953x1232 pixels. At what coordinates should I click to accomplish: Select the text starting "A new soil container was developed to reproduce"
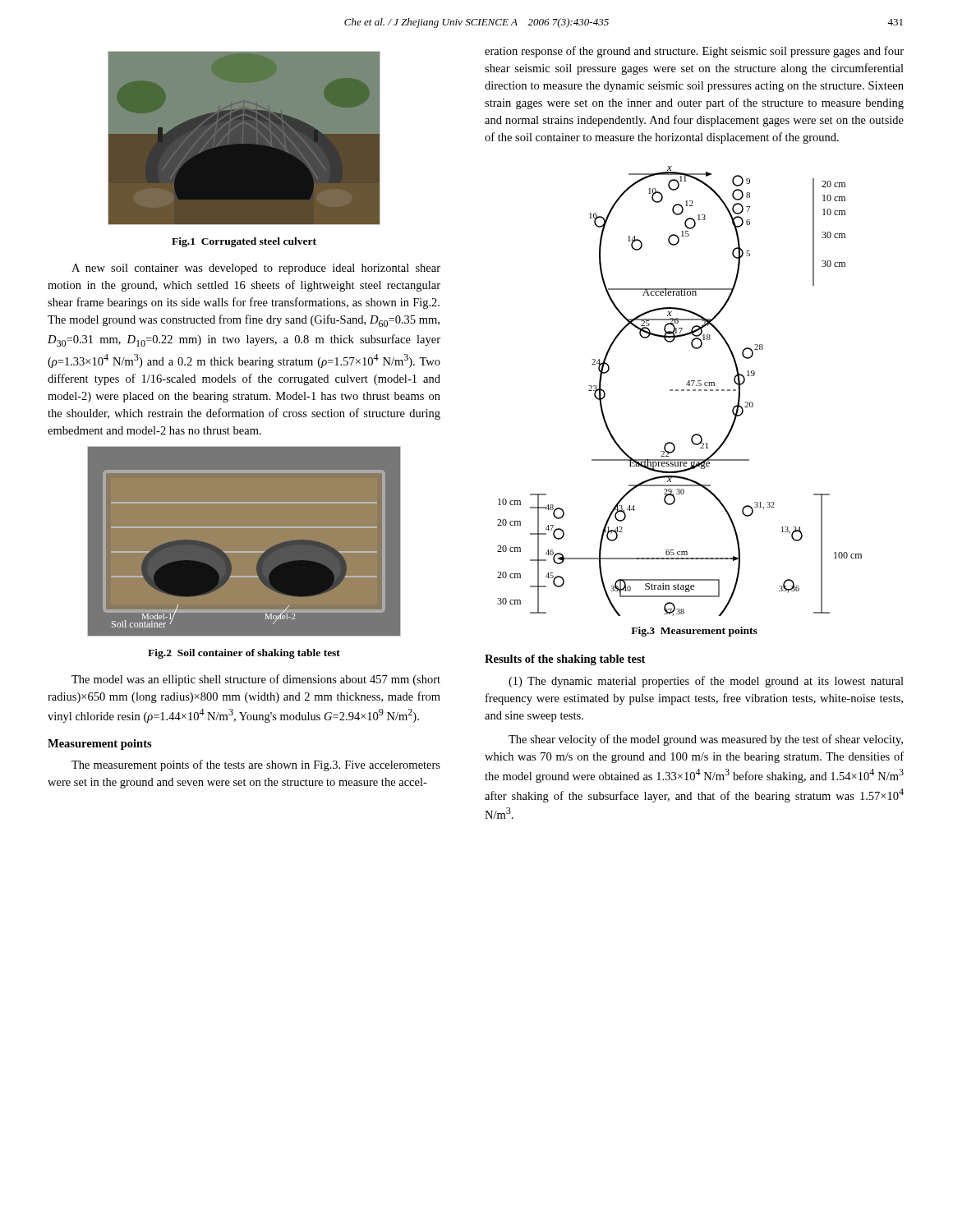[244, 349]
